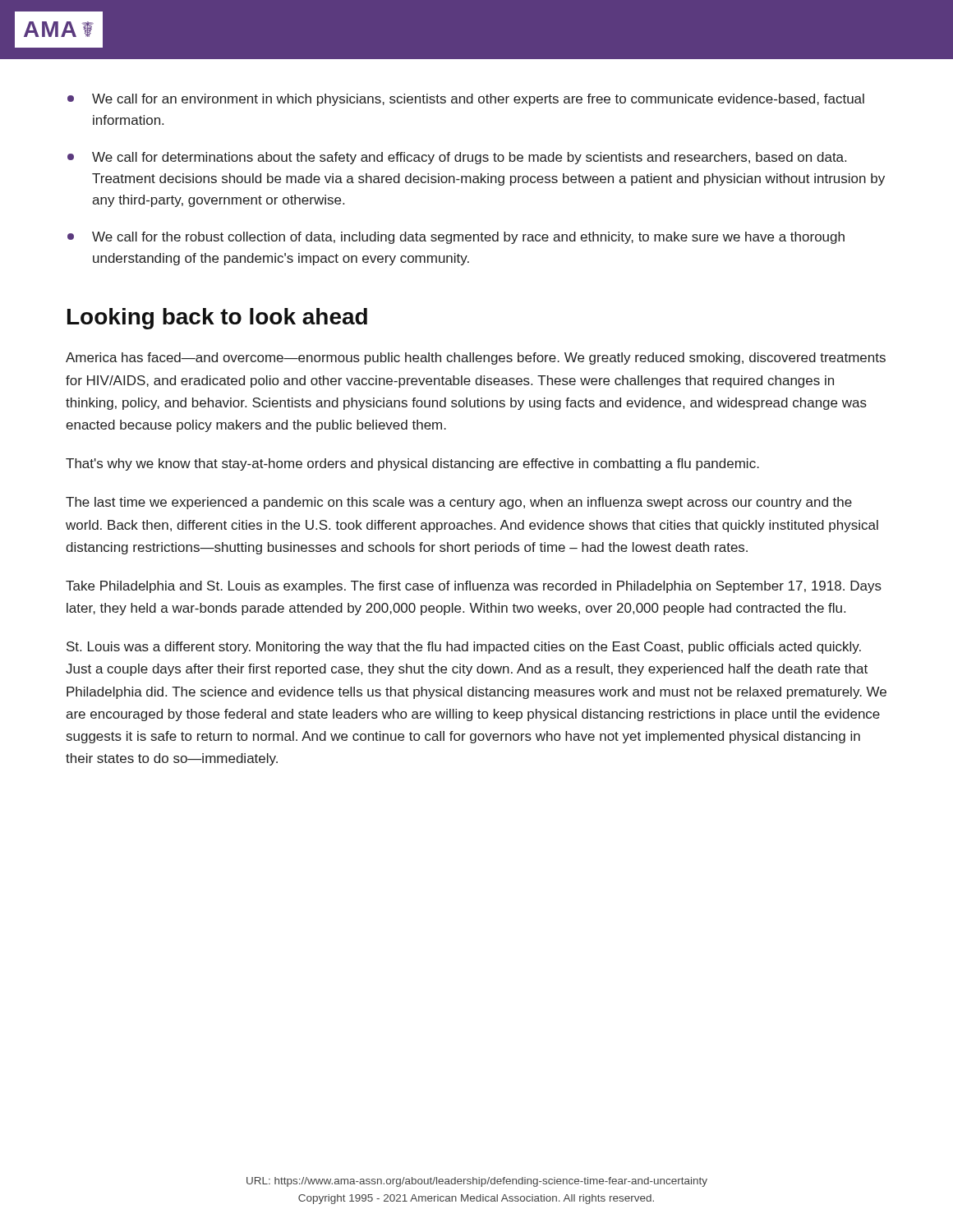The image size is (953, 1232).
Task: Locate the block of text that opens with "The last time we experienced a pandemic"
Action: click(x=472, y=525)
